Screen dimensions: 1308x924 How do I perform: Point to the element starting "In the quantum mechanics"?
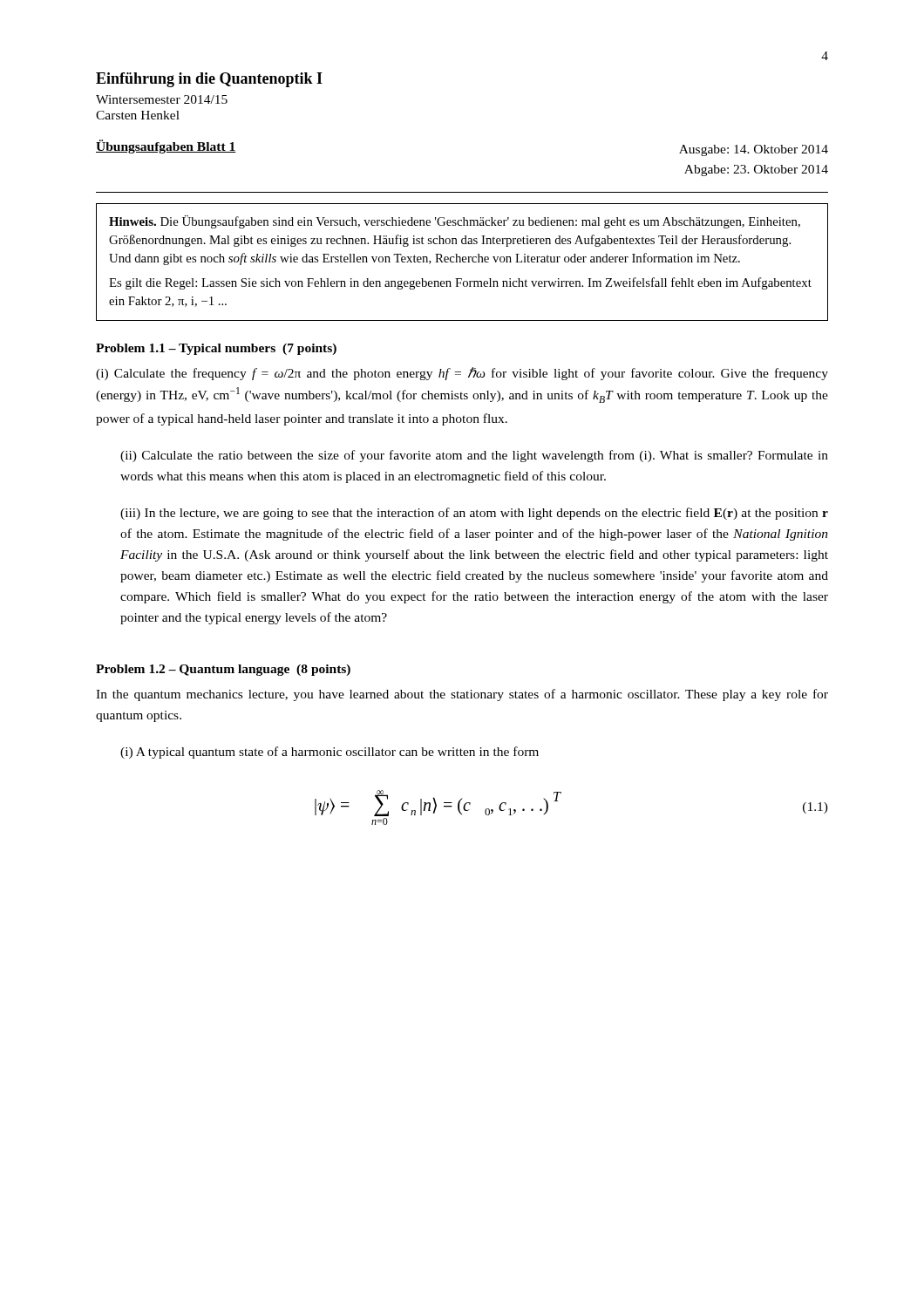coord(462,704)
